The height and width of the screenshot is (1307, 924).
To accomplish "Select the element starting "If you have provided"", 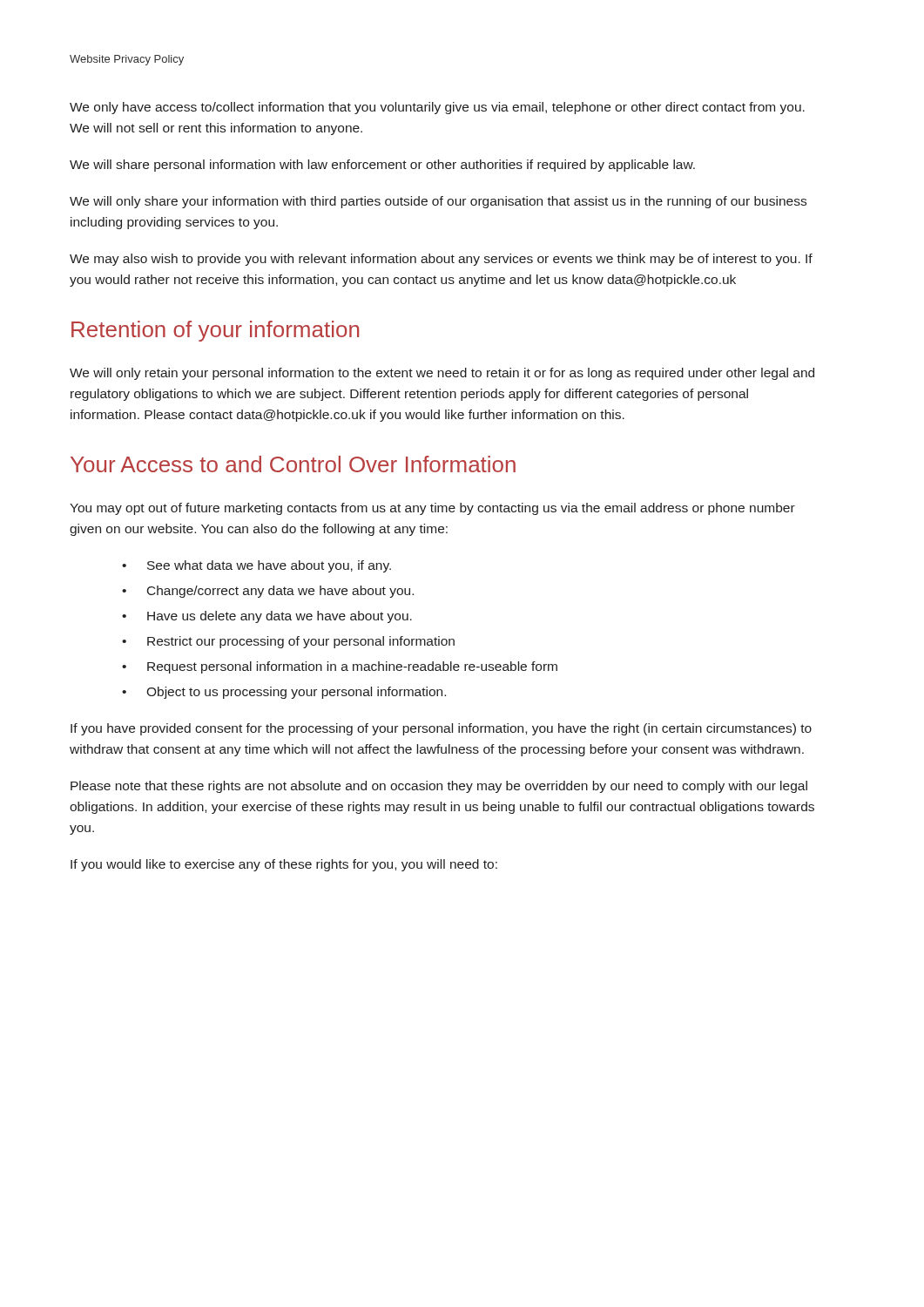I will (x=441, y=739).
